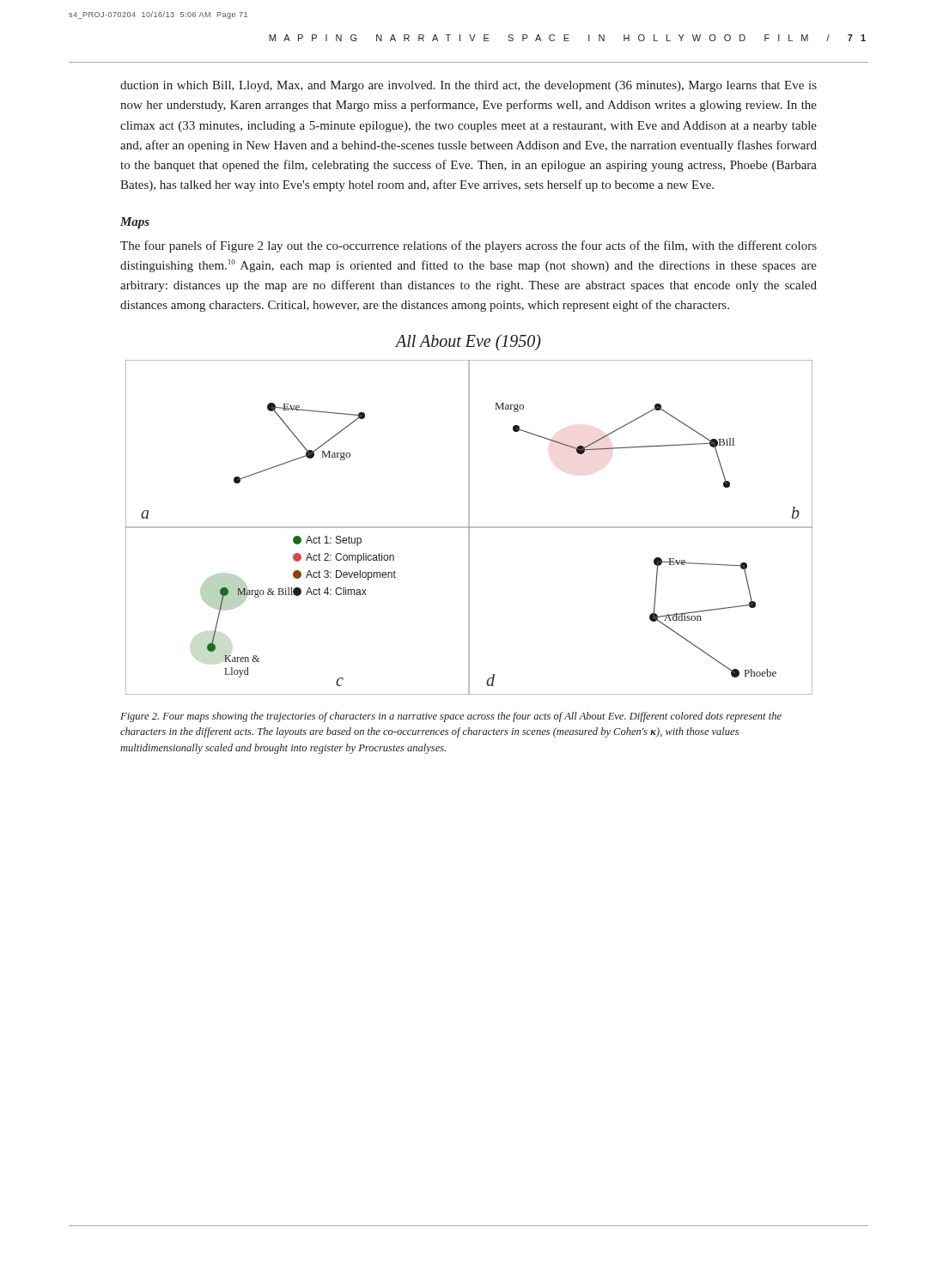The height and width of the screenshot is (1288, 937).
Task: Navigate to the text block starting "duction in which Bill, Lloyd,"
Action: (x=468, y=135)
